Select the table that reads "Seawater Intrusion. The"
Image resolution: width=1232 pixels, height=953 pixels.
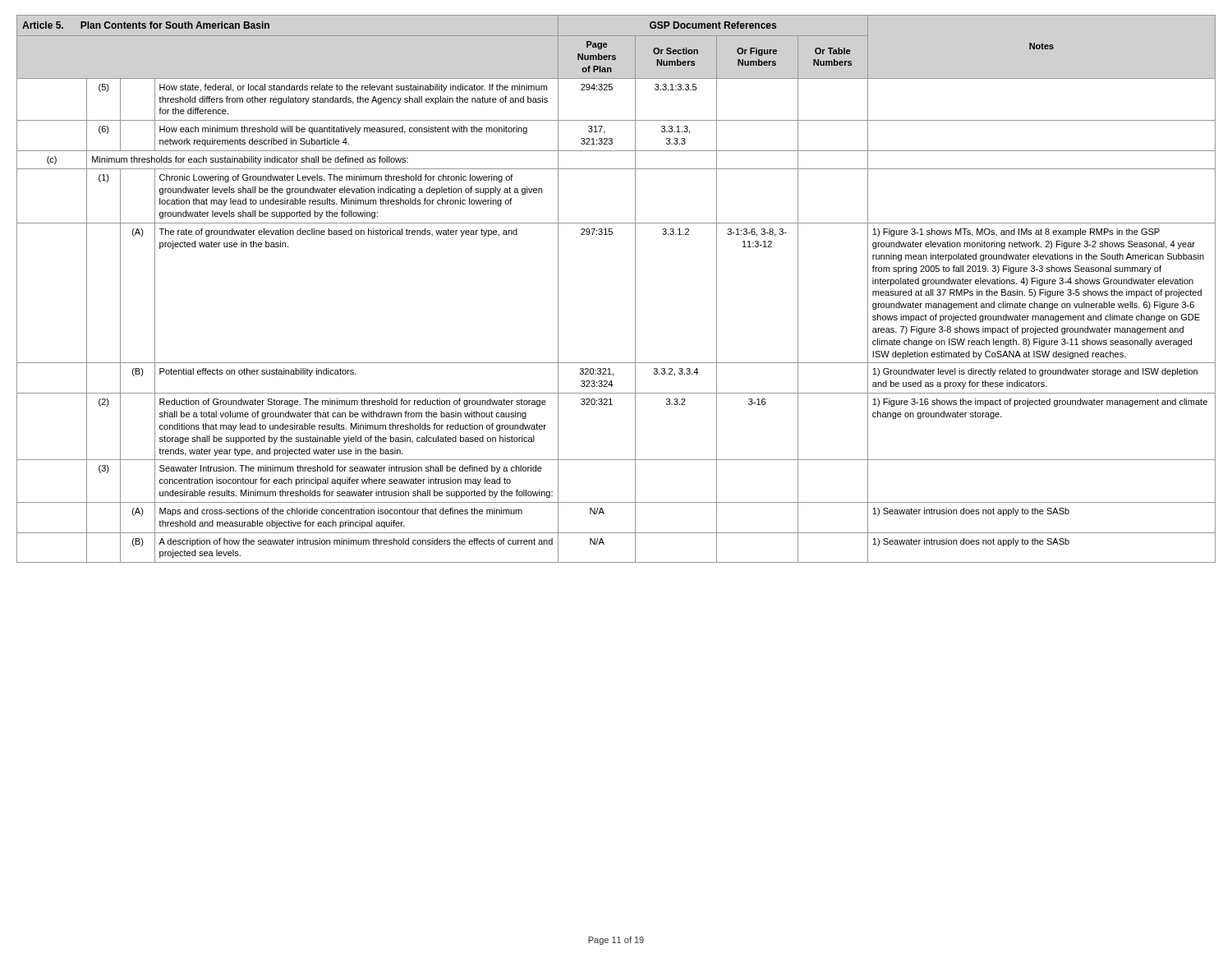coord(616,289)
